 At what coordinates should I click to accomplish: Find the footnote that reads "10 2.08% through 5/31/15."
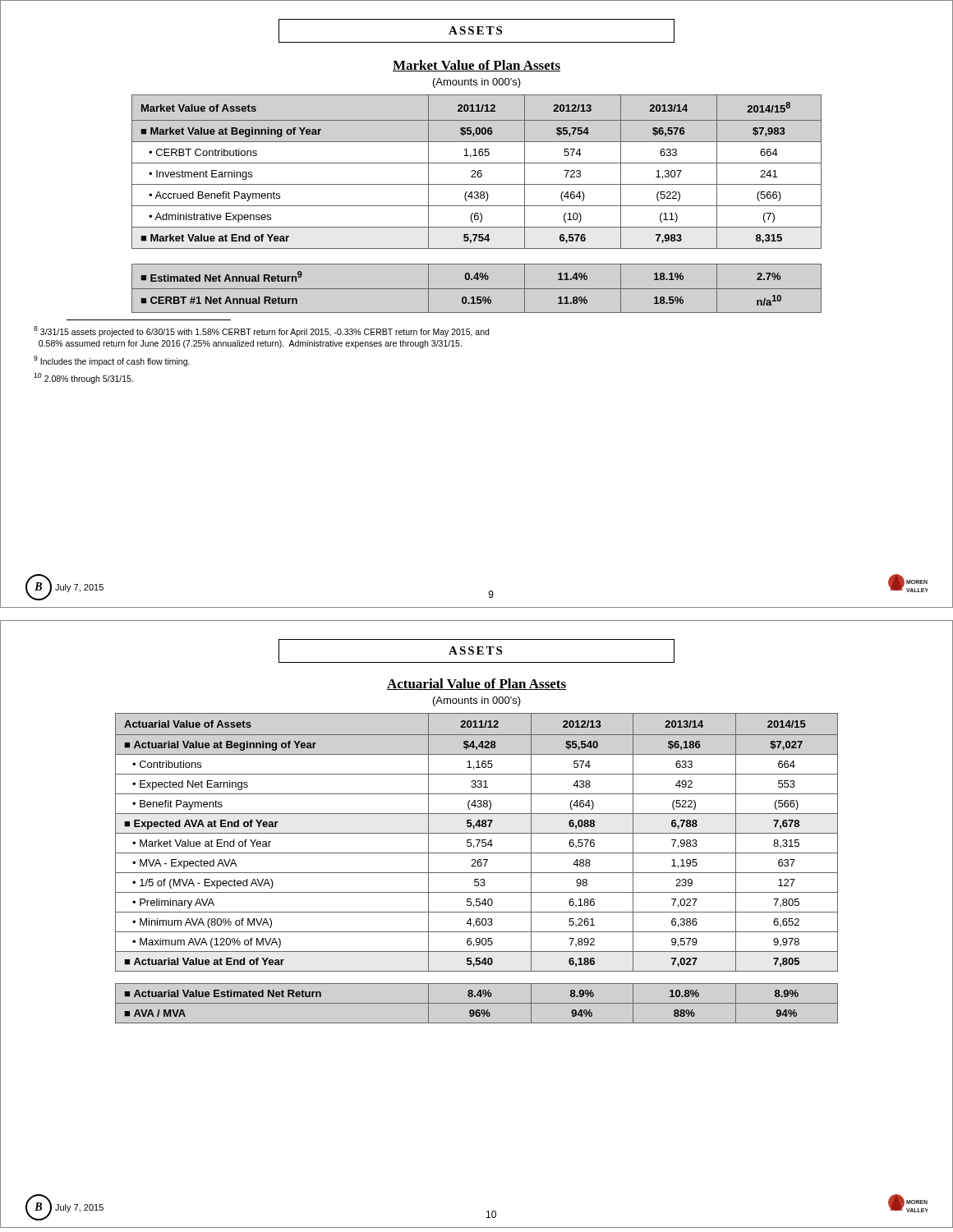click(x=84, y=377)
